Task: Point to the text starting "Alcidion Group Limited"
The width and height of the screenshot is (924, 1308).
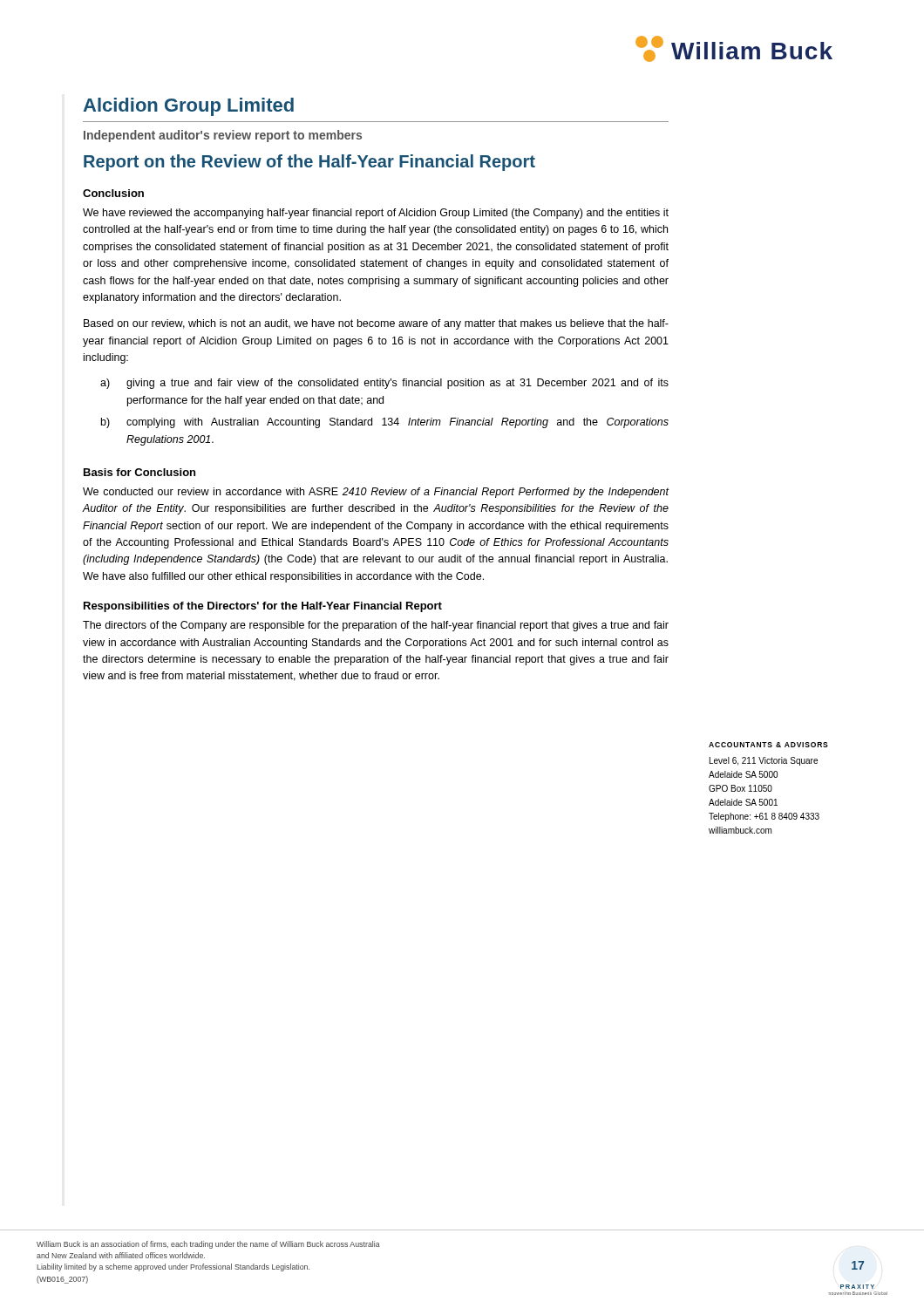Action: coord(189,105)
